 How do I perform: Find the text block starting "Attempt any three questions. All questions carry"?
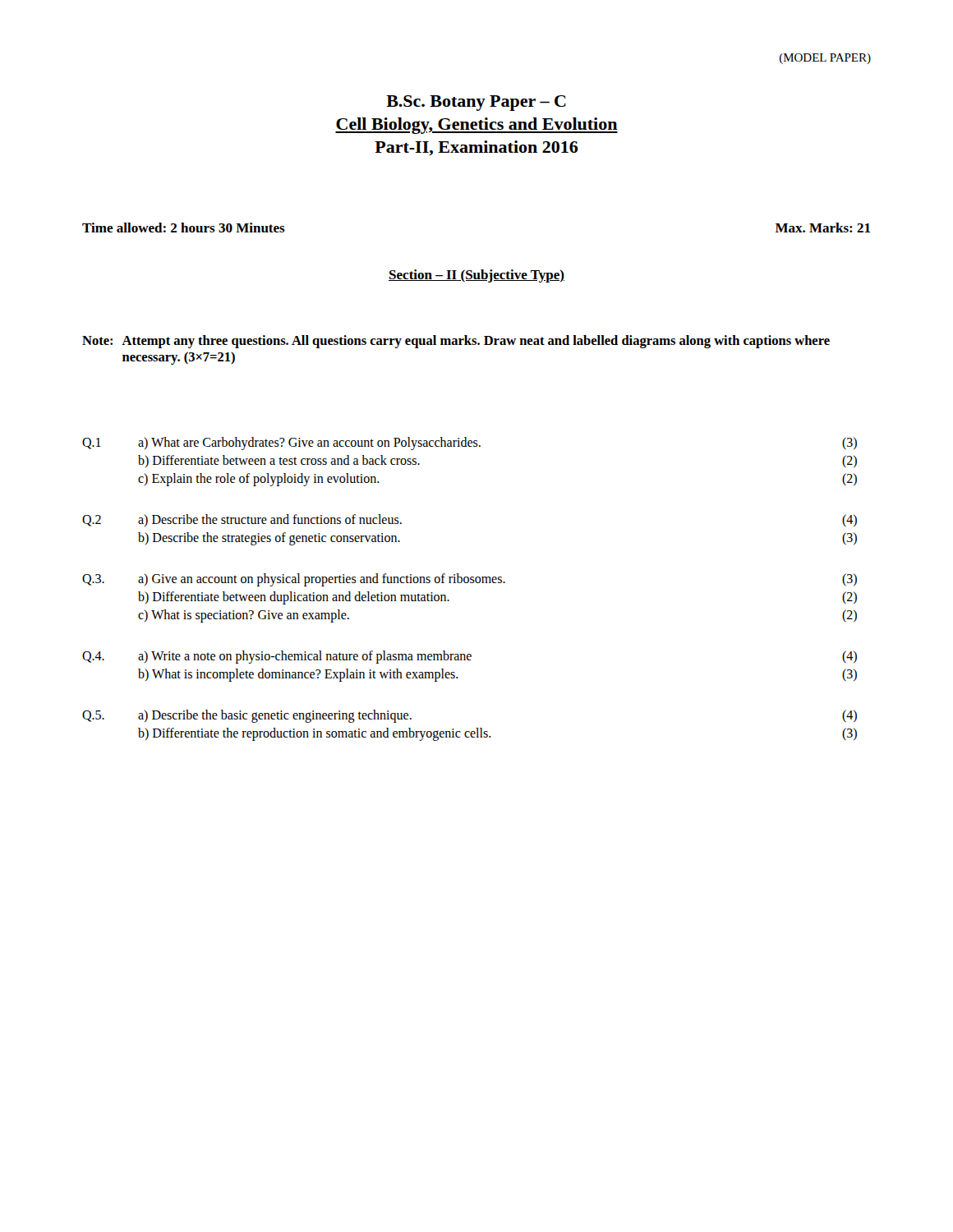pos(476,349)
